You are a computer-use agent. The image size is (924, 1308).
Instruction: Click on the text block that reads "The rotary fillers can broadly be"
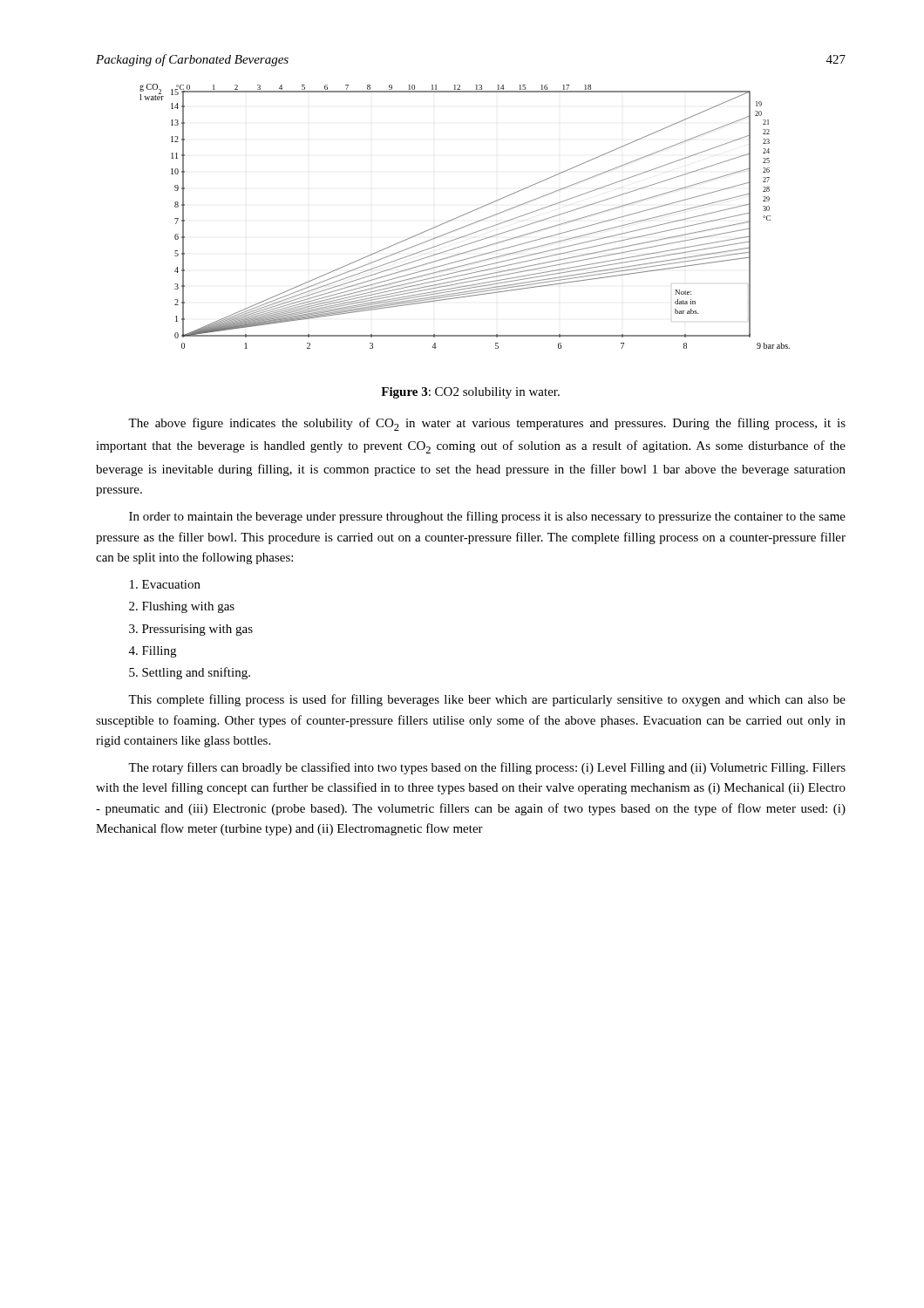click(x=471, y=798)
